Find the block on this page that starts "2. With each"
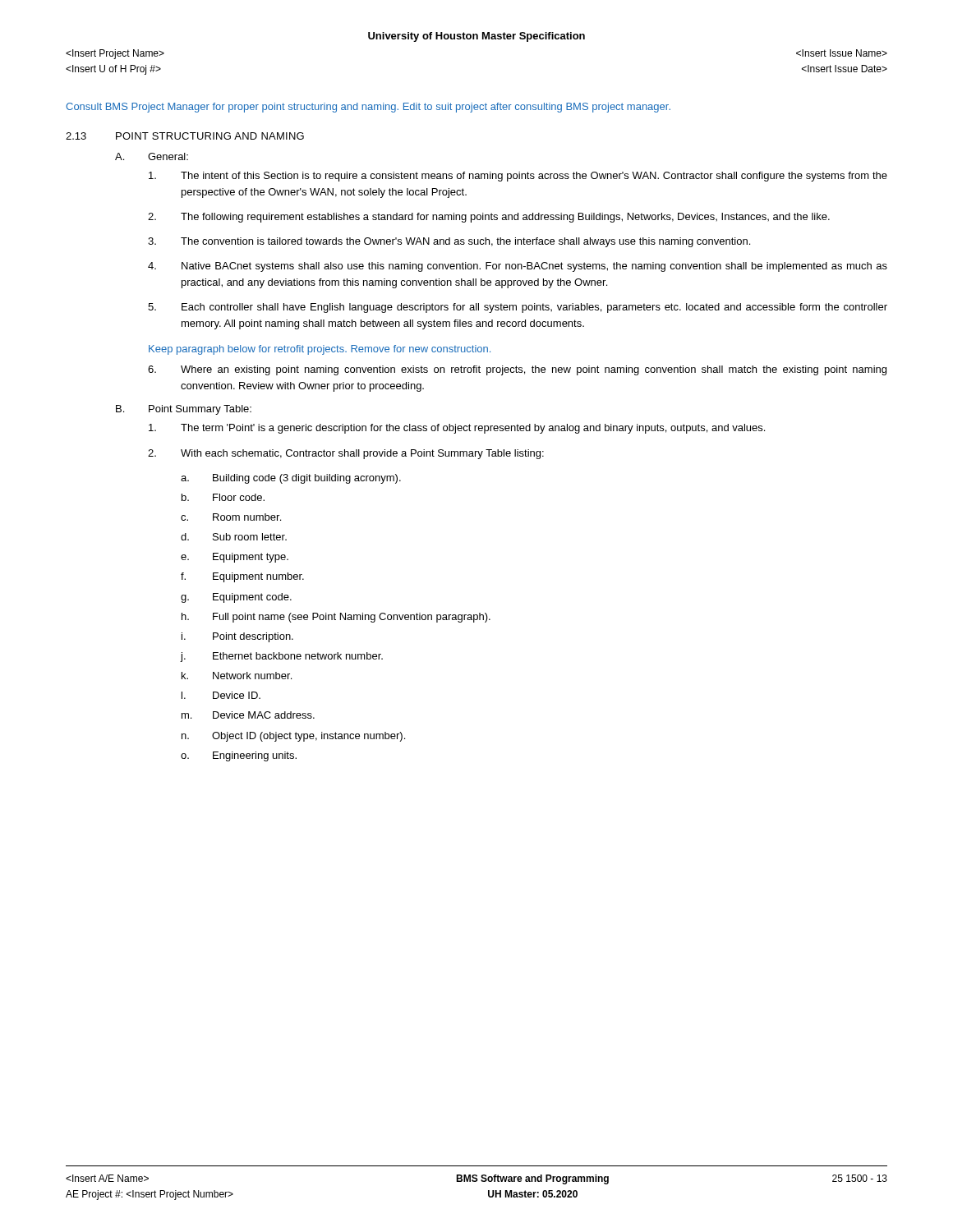This screenshot has height=1232, width=953. [518, 453]
